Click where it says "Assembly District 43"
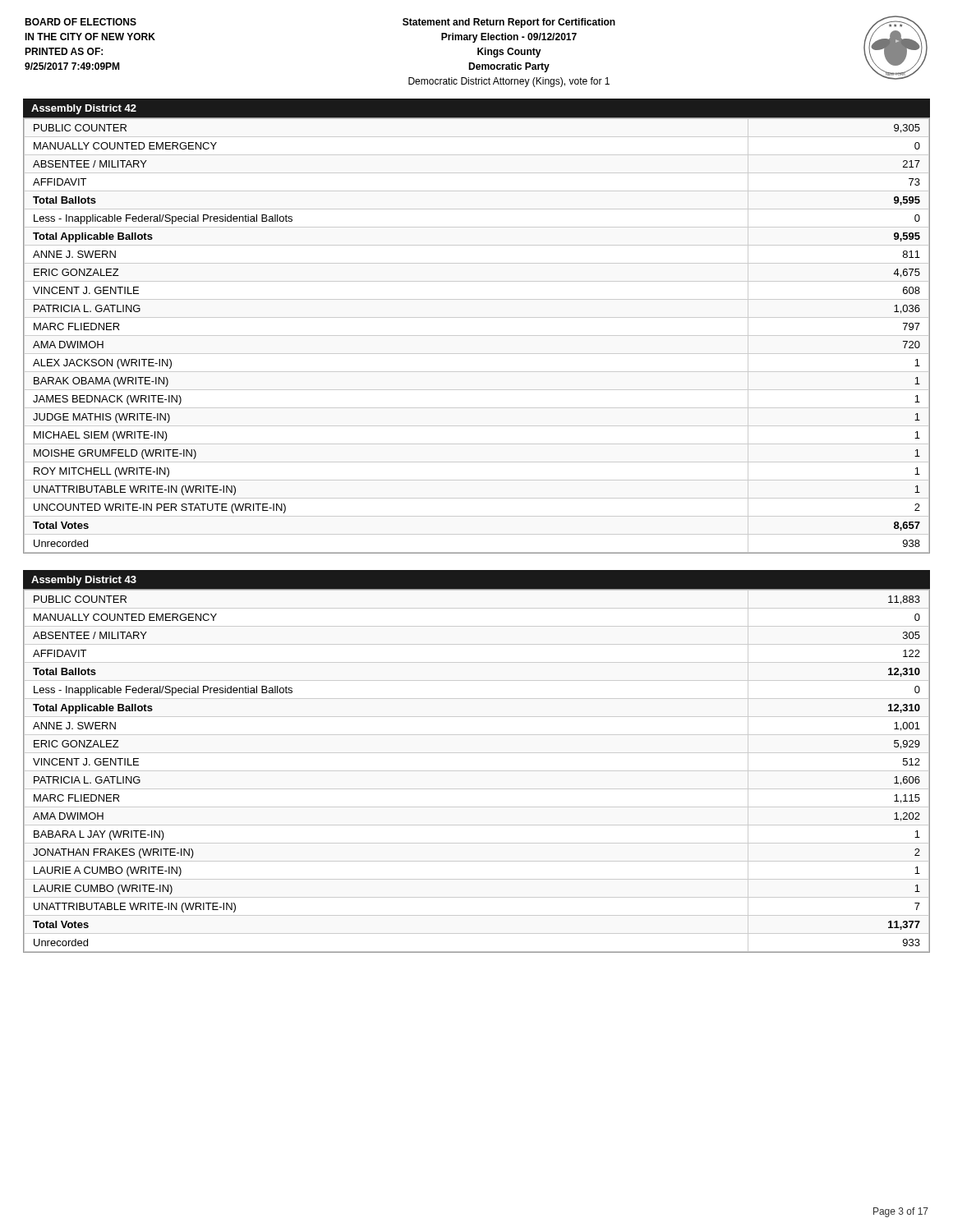 84,579
